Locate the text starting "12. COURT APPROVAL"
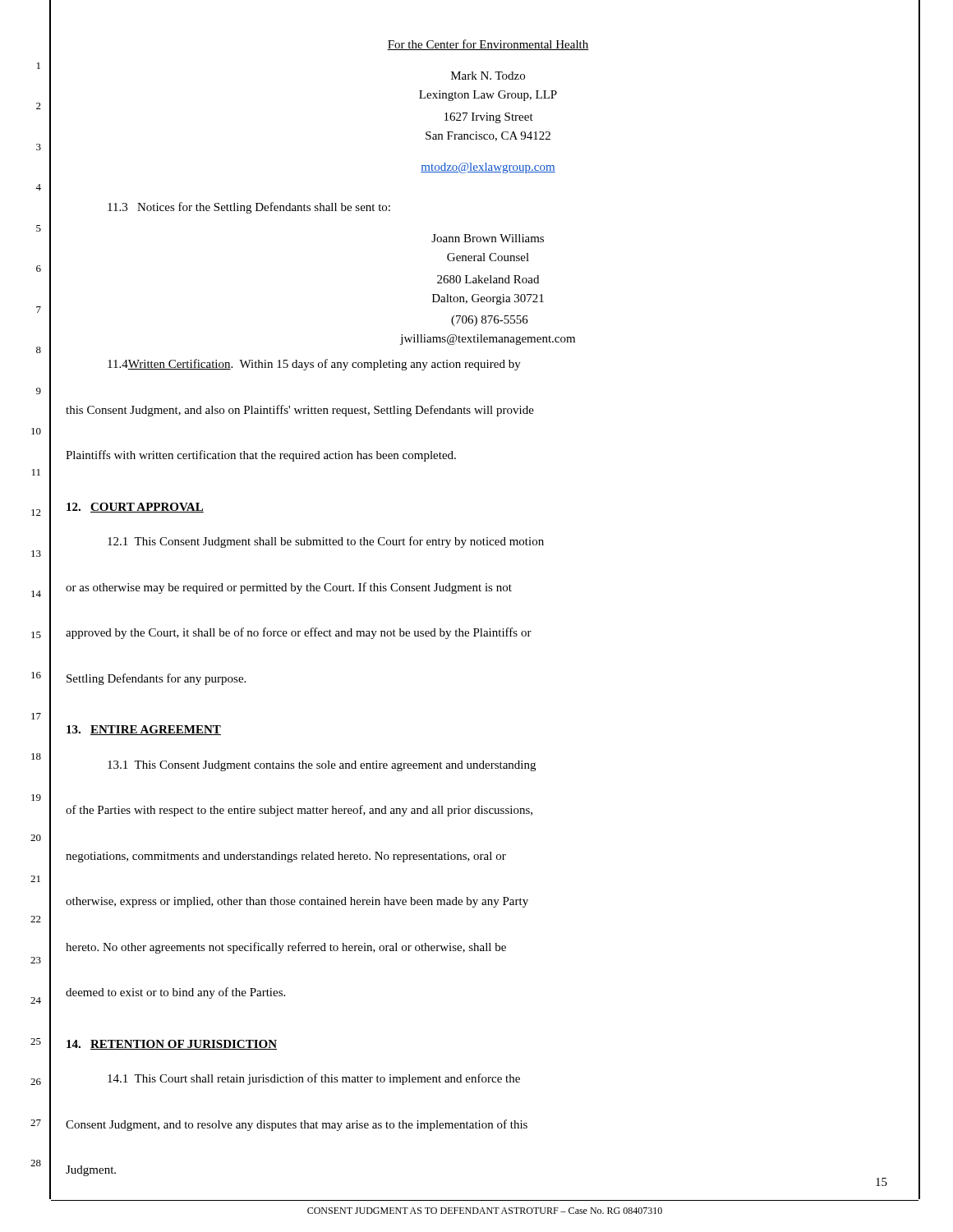The image size is (953, 1232). (x=135, y=507)
